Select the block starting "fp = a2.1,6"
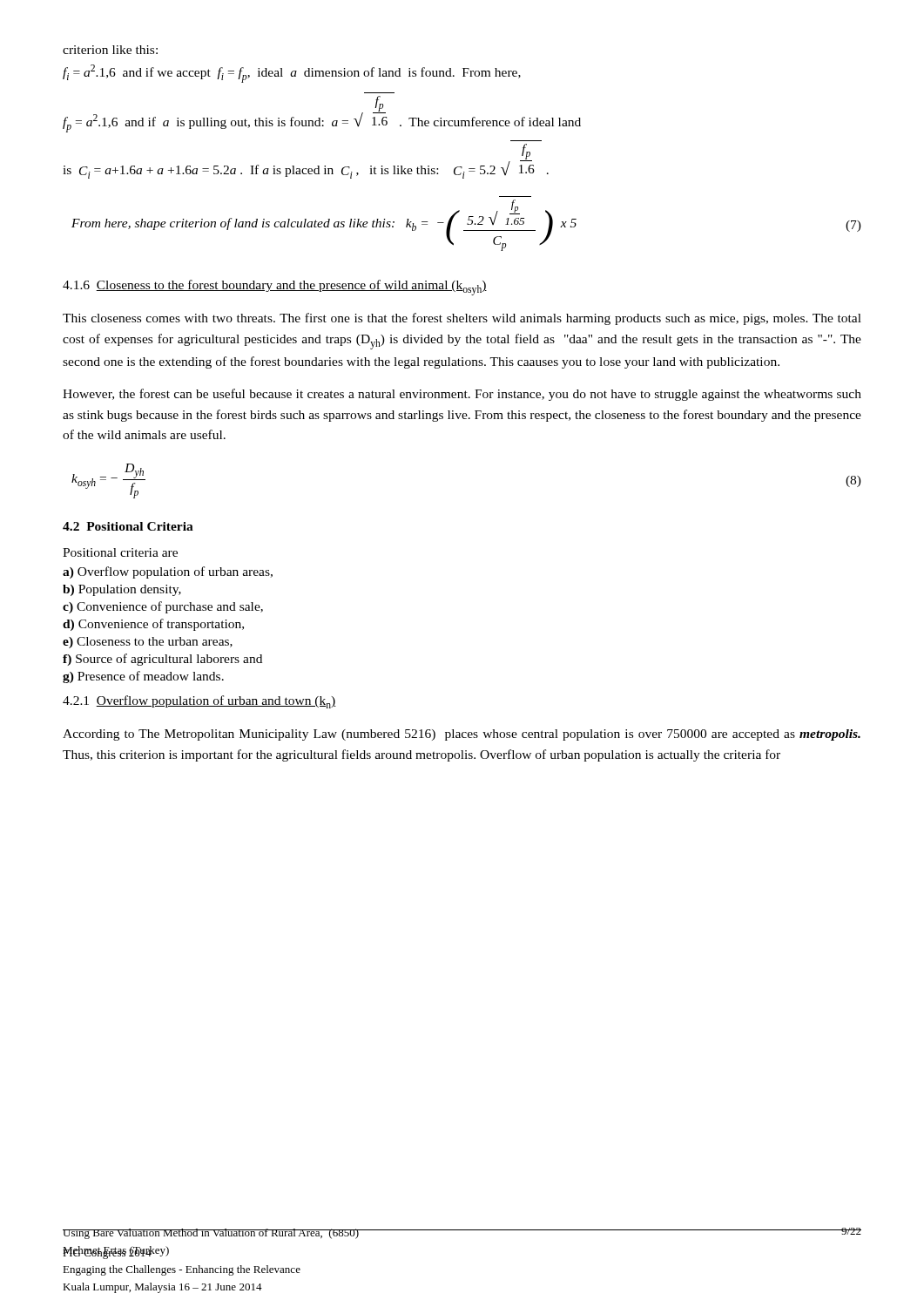Viewport: 924px width, 1307px height. (322, 112)
